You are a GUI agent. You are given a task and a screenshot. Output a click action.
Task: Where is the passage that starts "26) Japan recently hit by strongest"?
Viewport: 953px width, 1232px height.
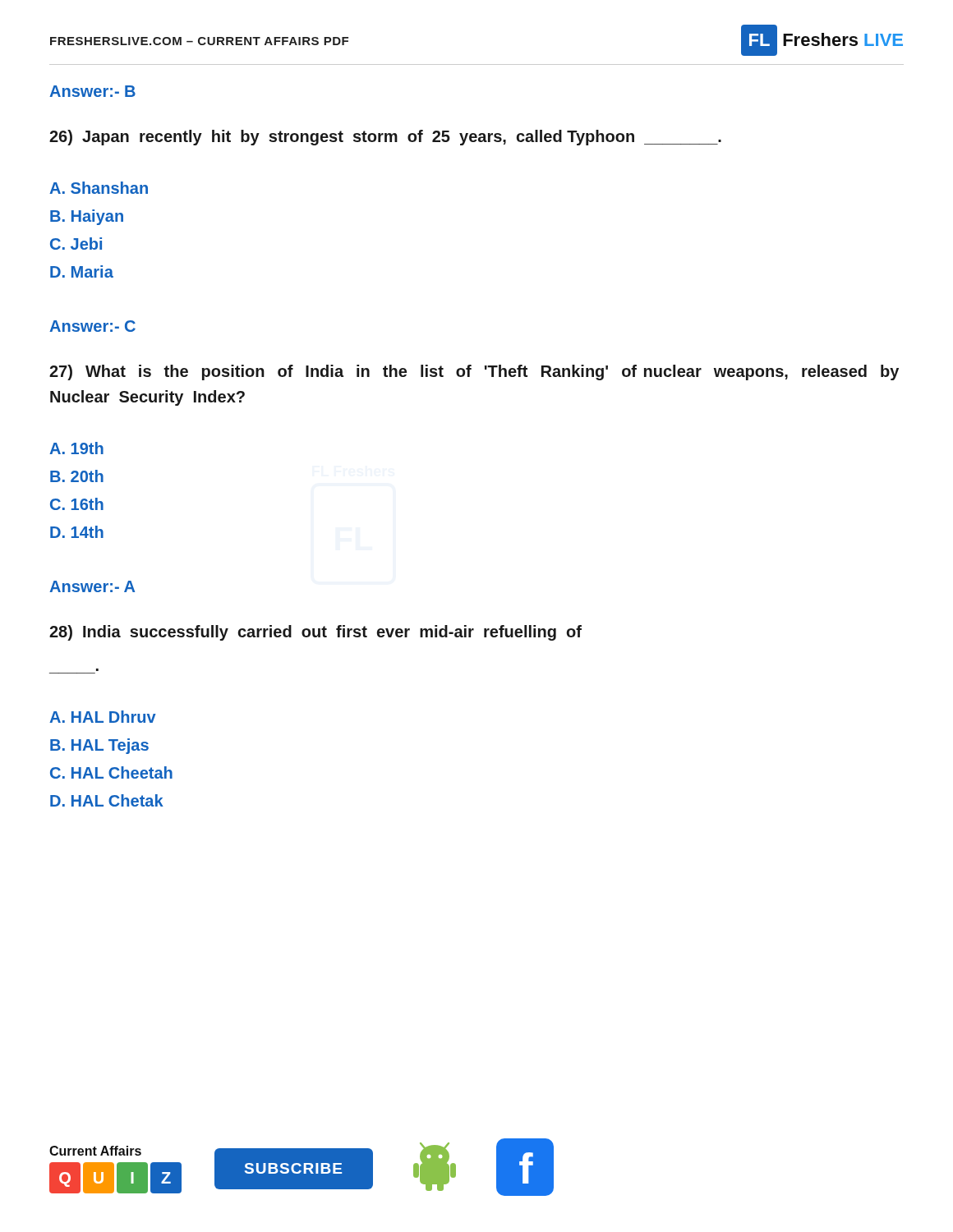pyautogui.click(x=386, y=136)
